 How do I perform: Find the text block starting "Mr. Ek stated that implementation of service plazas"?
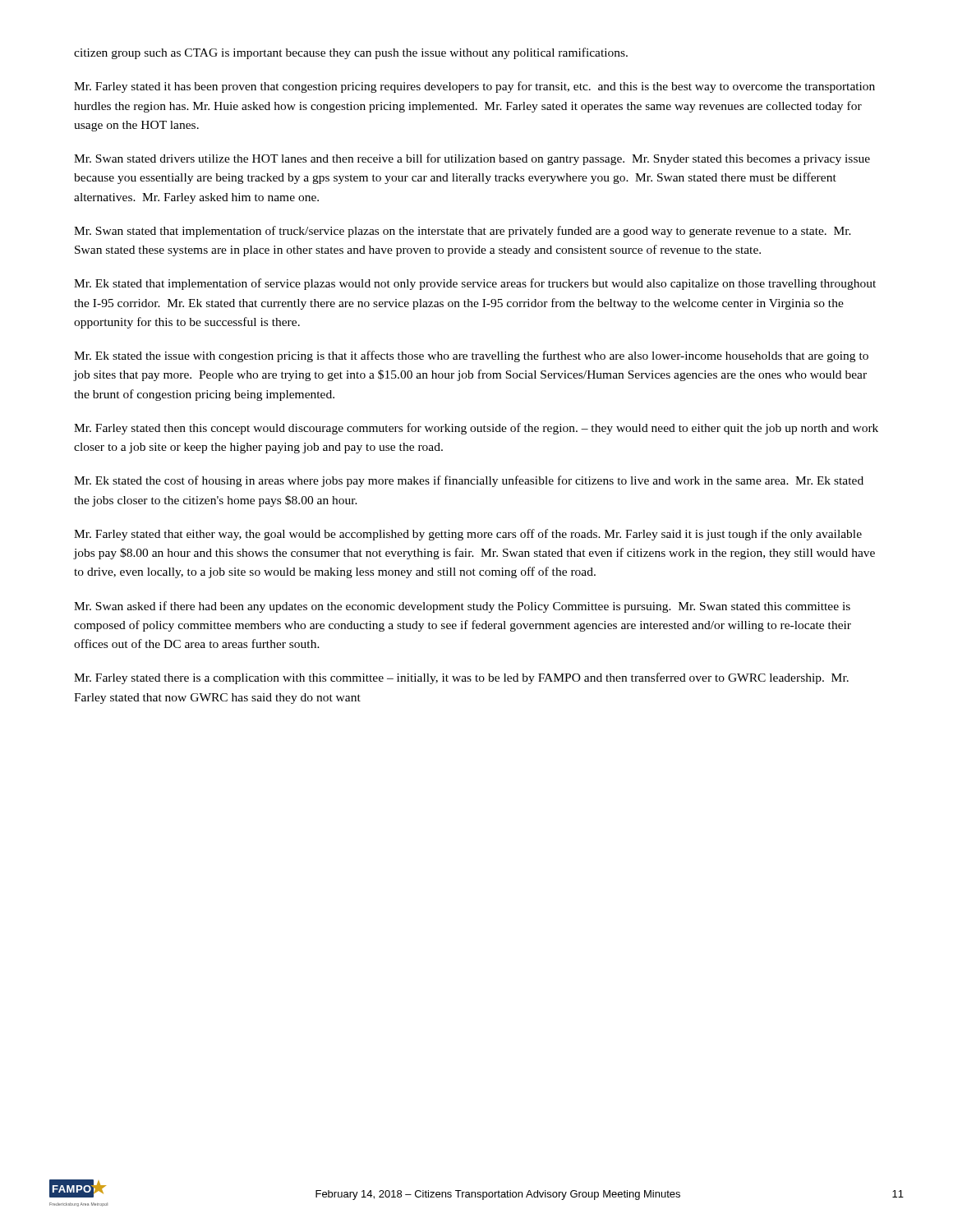(x=475, y=302)
